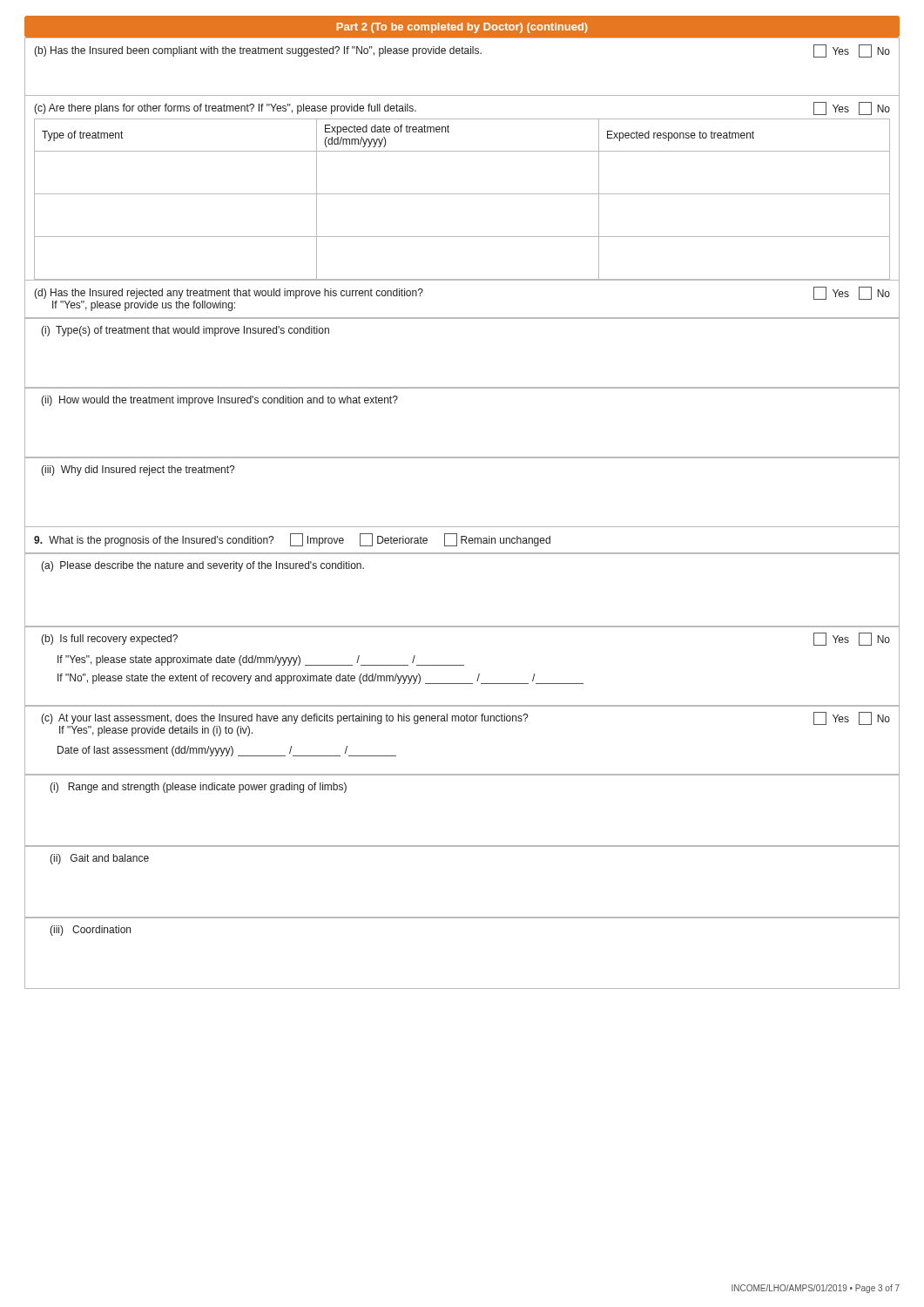Locate a table
Screen dimensions: 1307x924
coord(462,200)
